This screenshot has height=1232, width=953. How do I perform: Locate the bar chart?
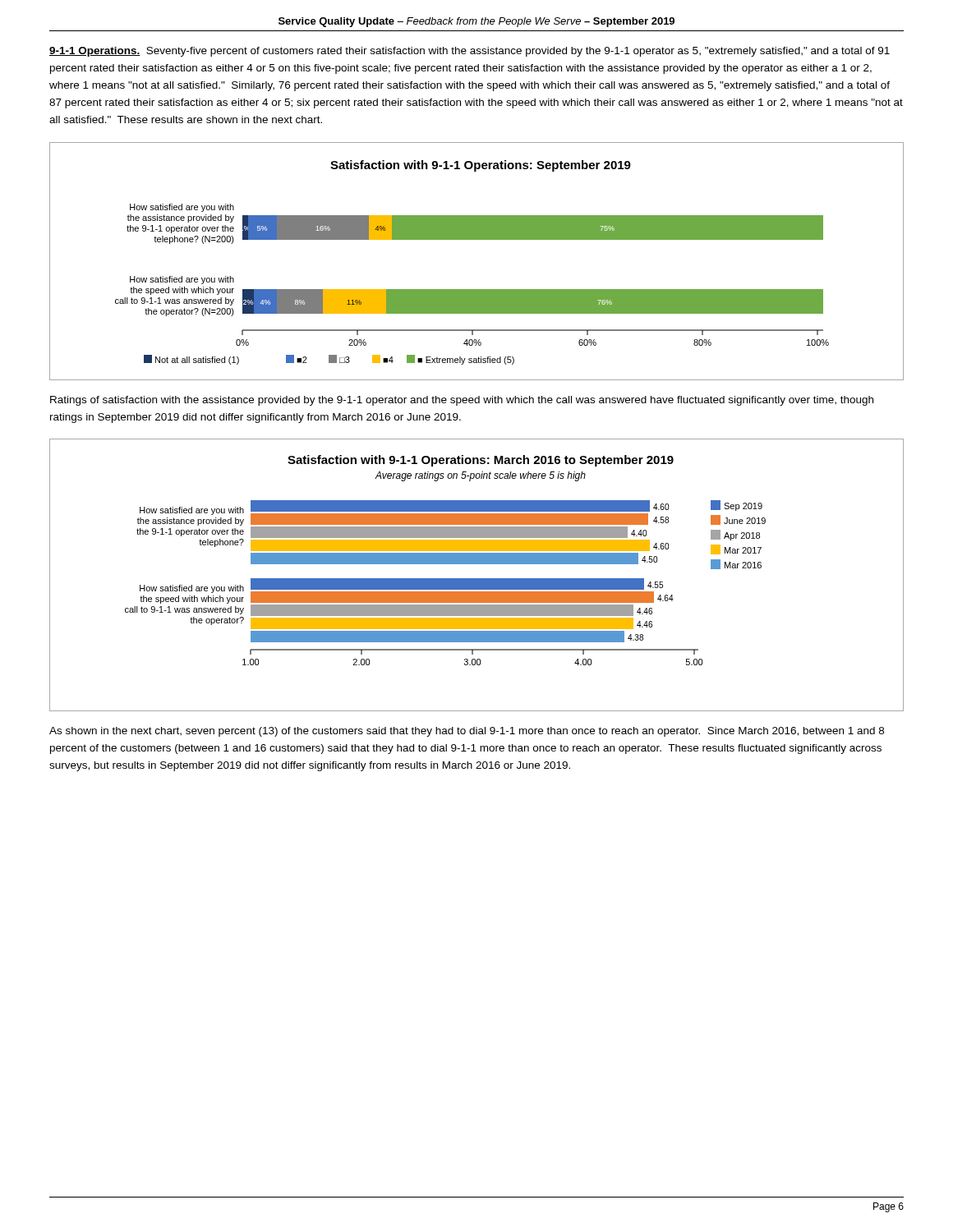(476, 575)
